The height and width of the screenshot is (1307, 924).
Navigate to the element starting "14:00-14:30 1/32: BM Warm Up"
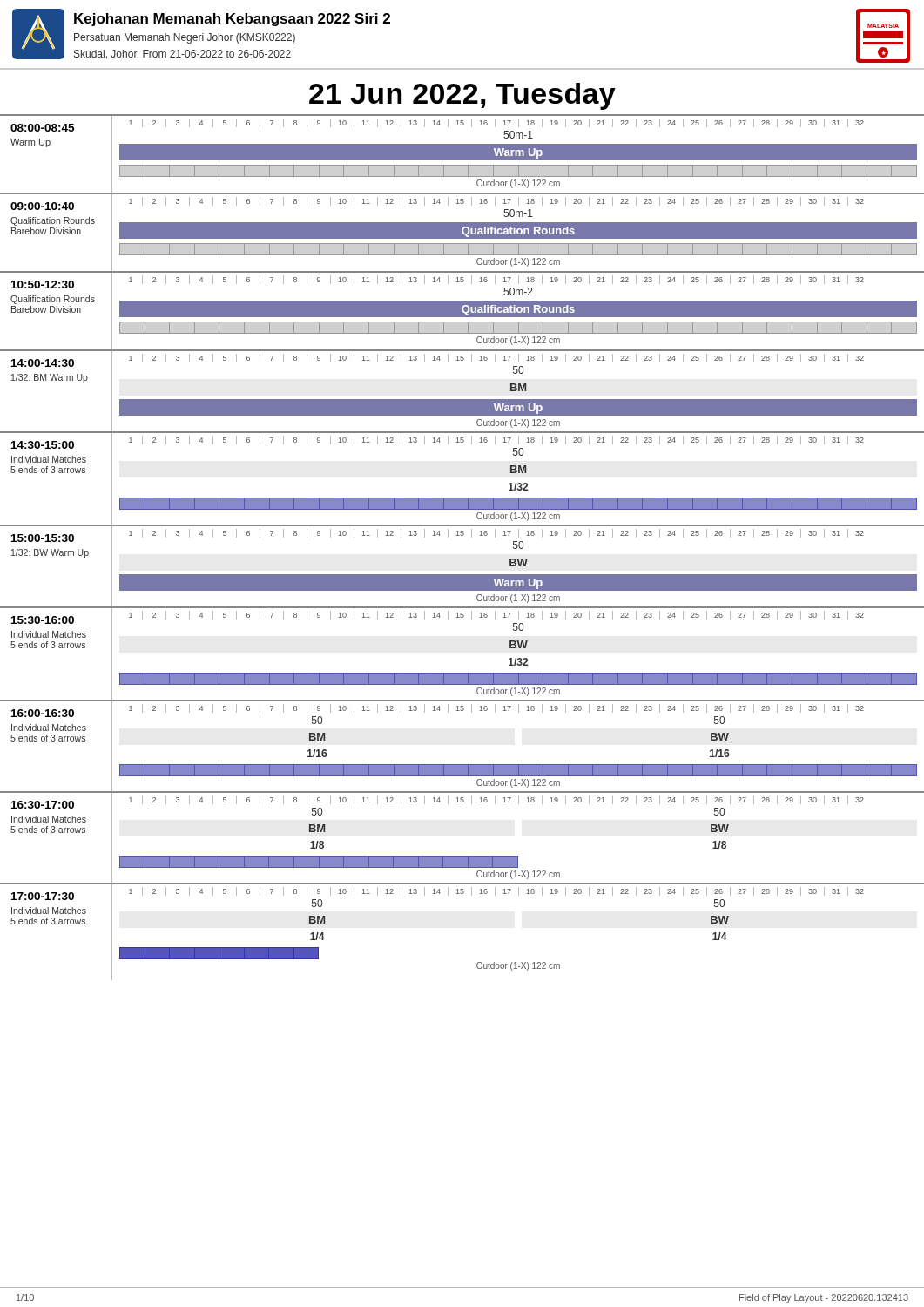(x=462, y=391)
